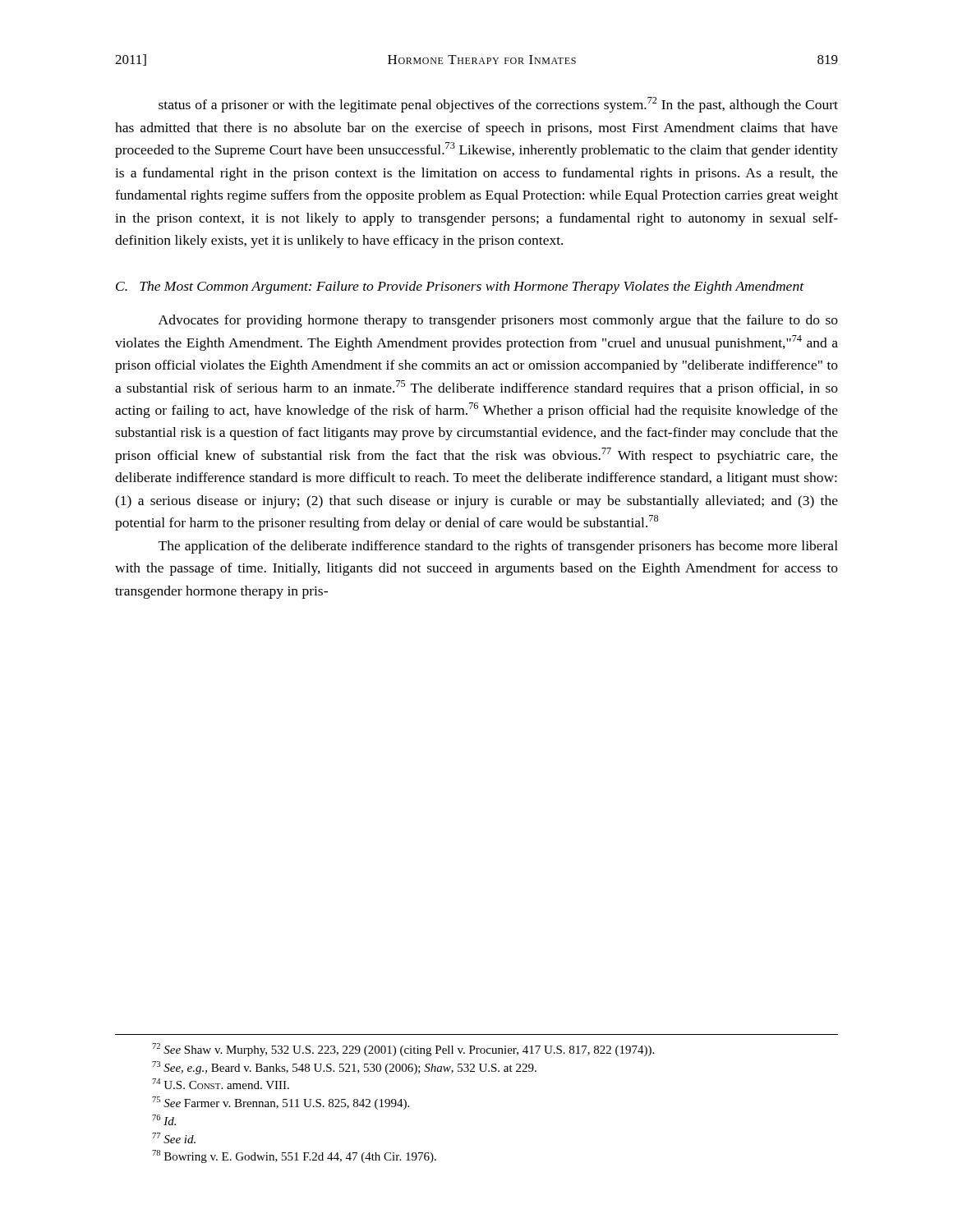This screenshot has width=953, height=1232.
Task: Click on the region starting "78 Bowring v. E. Godwin, 551 F.2d 44,"
Action: click(294, 1156)
